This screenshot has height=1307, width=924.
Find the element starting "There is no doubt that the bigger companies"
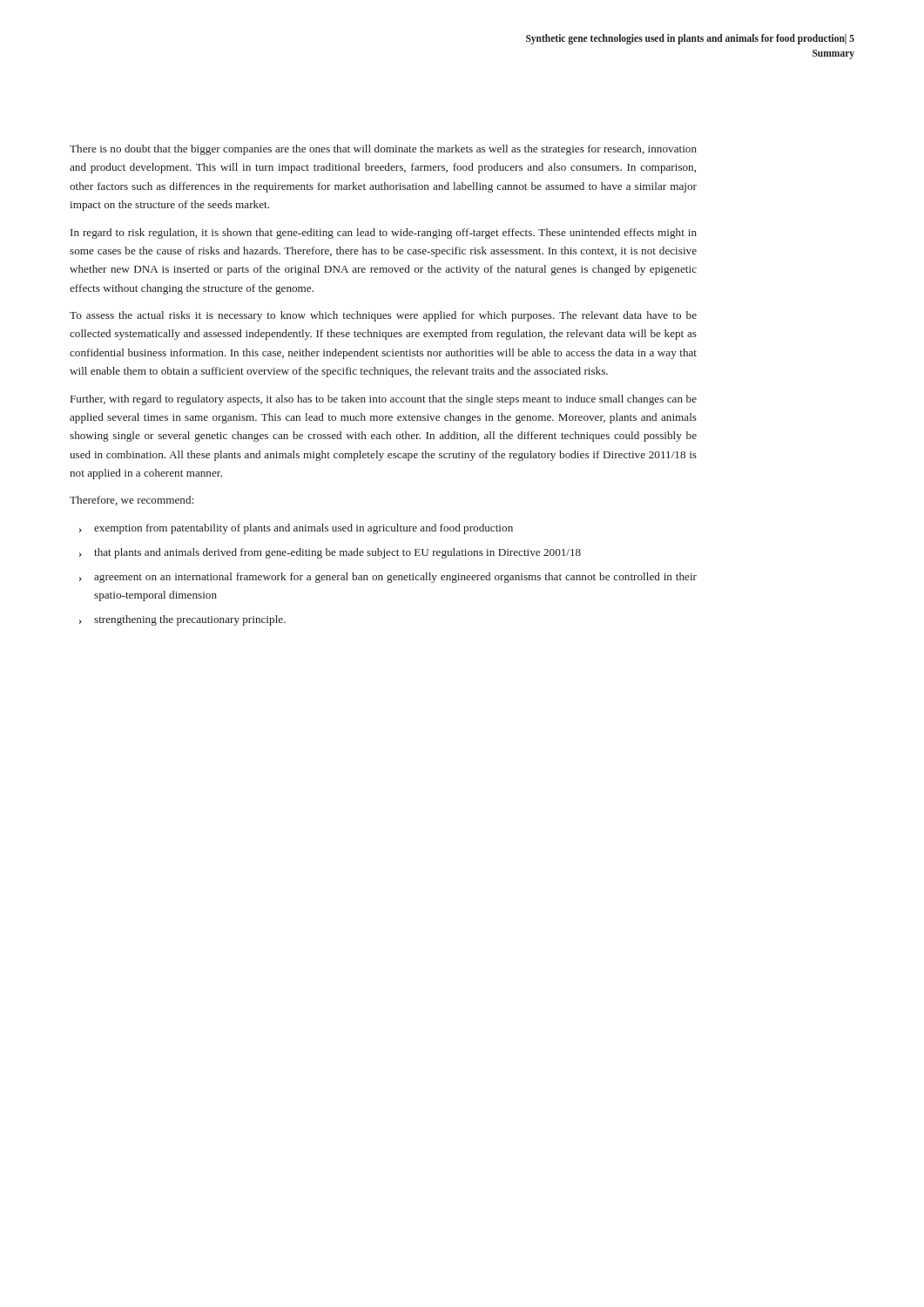pyautogui.click(x=383, y=177)
